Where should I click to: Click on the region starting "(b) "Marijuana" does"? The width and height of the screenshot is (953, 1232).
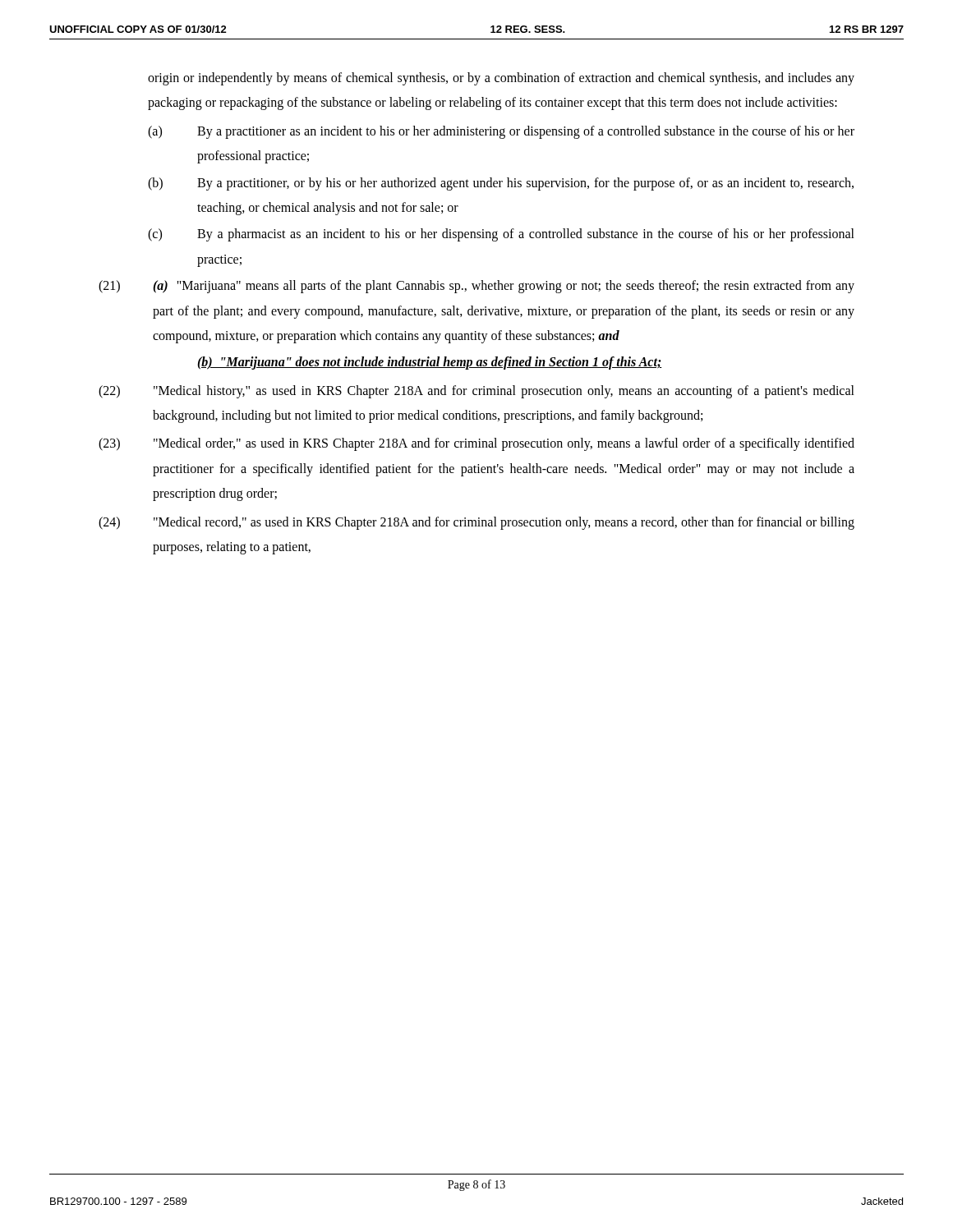pos(476,363)
